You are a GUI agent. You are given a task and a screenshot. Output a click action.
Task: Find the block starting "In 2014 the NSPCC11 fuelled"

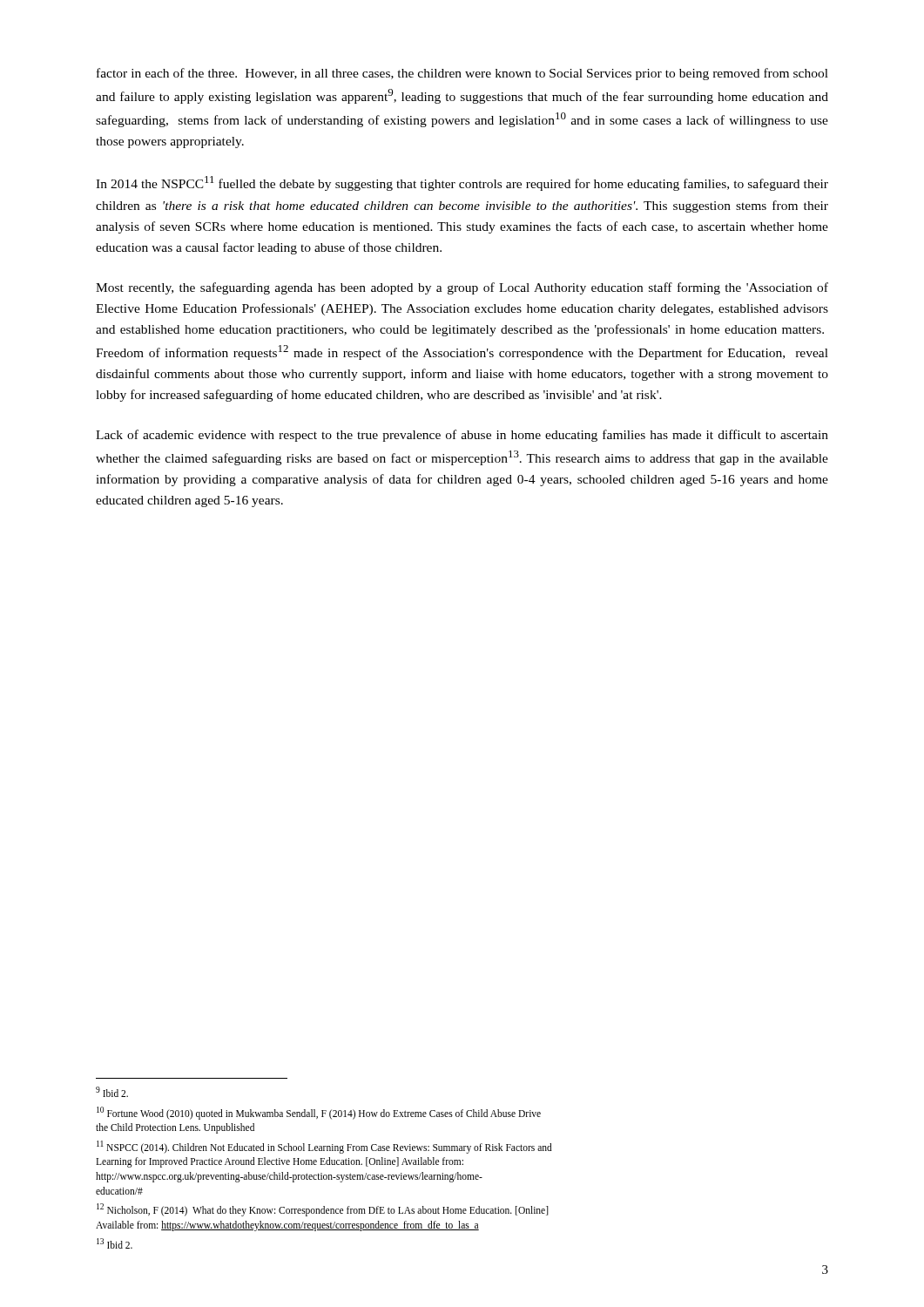(462, 213)
